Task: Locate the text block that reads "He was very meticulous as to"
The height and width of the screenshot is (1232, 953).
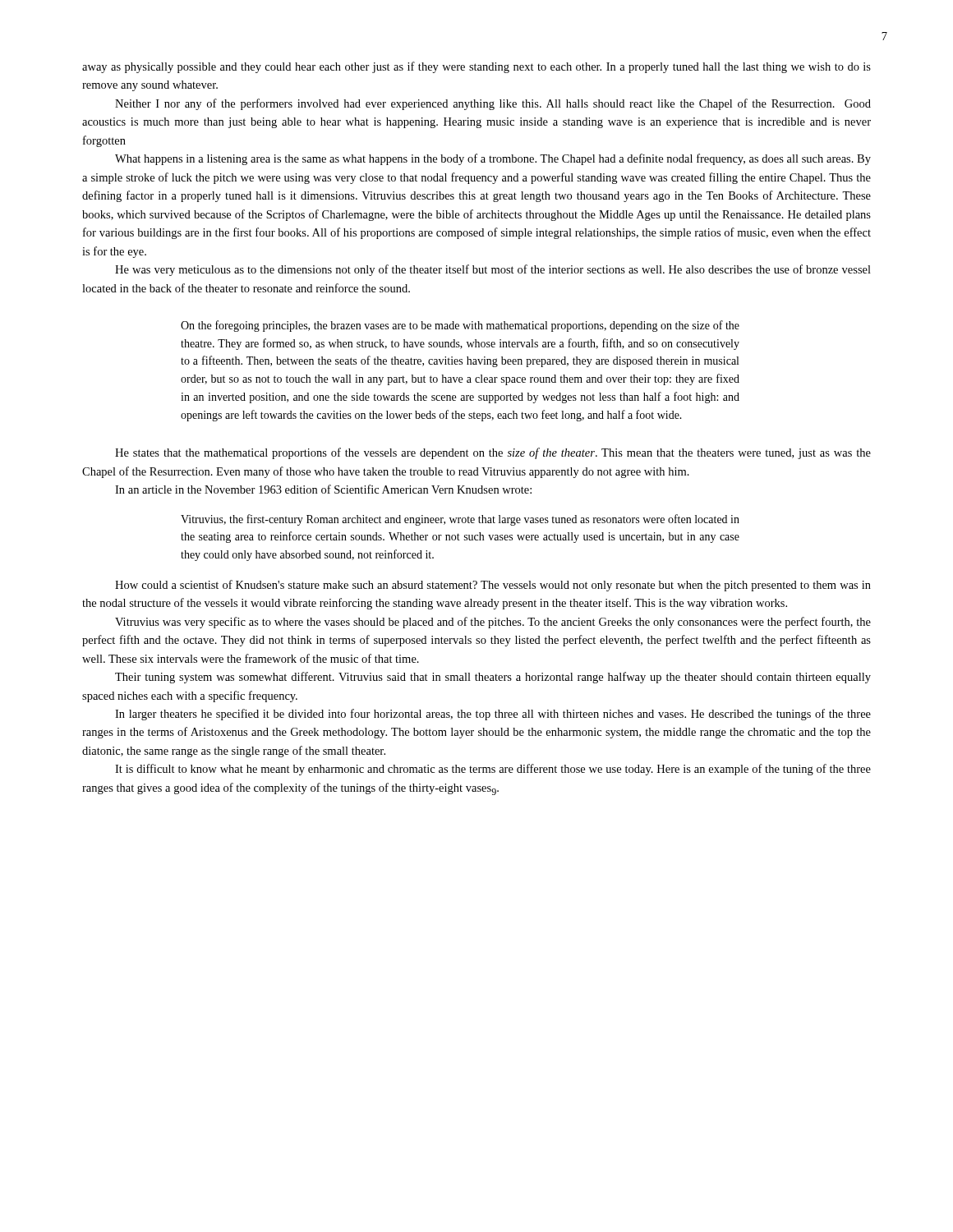Action: (476, 279)
